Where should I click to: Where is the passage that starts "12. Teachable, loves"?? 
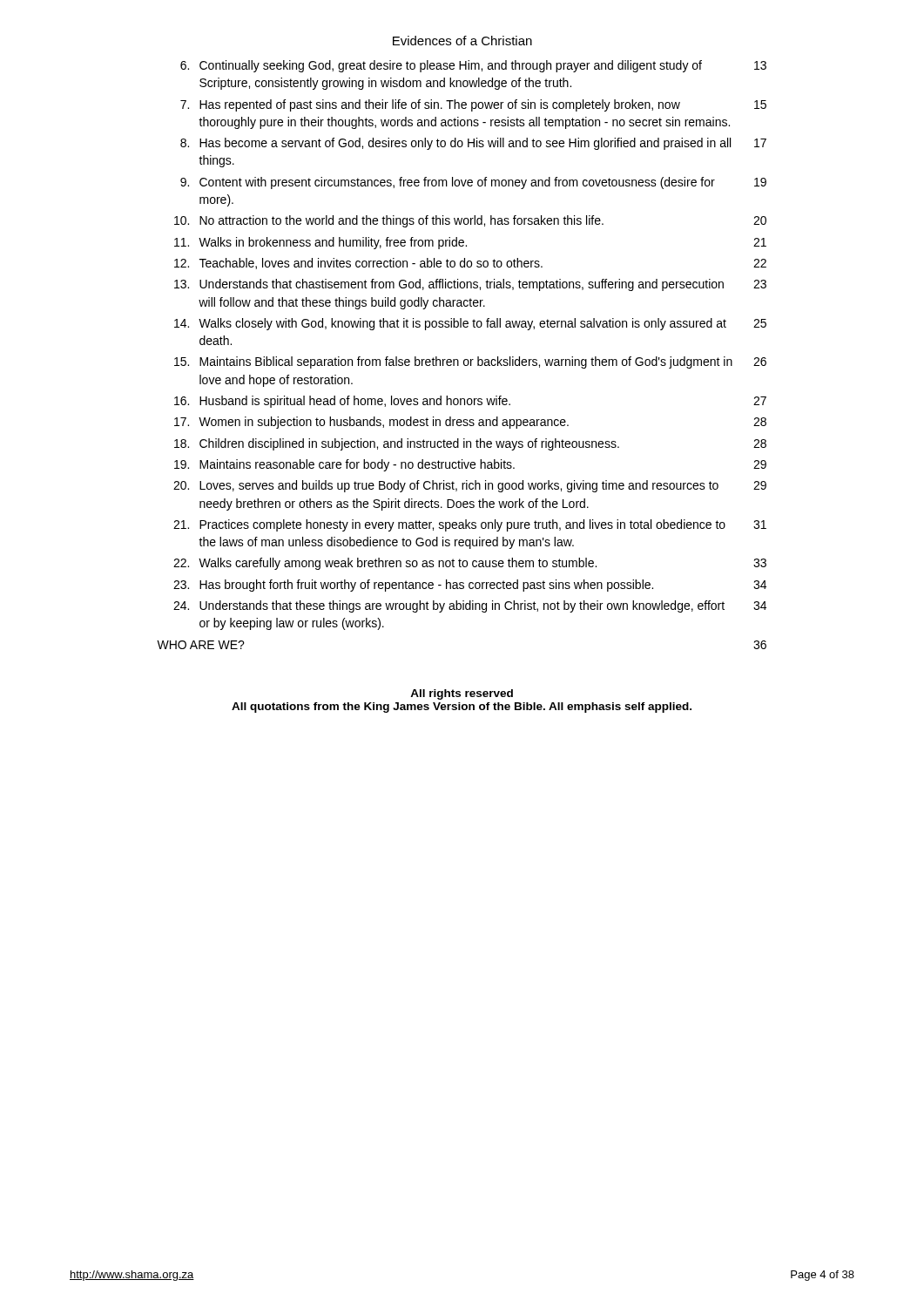pyautogui.click(x=462, y=263)
